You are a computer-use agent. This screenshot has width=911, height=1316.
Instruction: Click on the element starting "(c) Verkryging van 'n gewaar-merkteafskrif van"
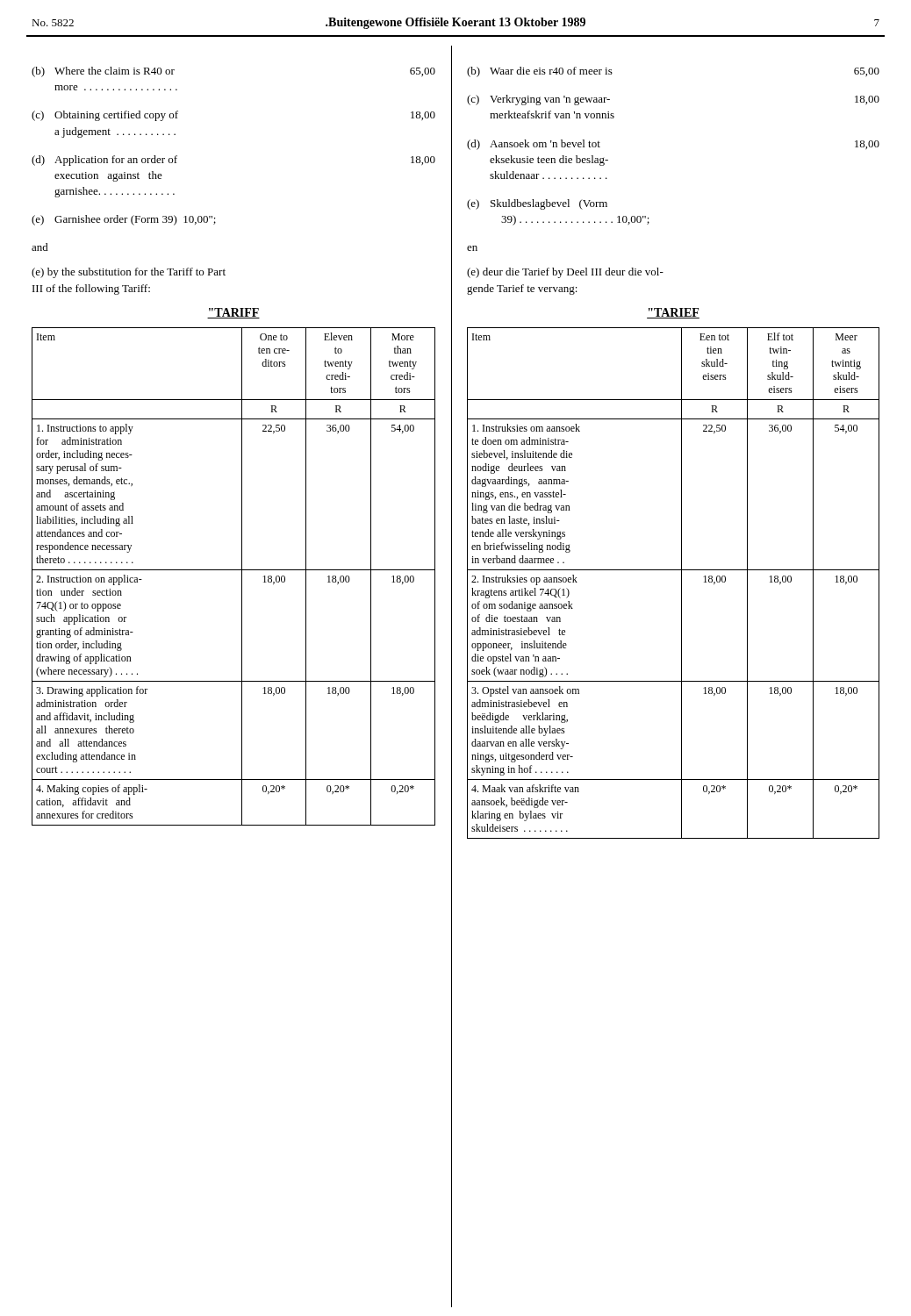[x=537, y=100]
